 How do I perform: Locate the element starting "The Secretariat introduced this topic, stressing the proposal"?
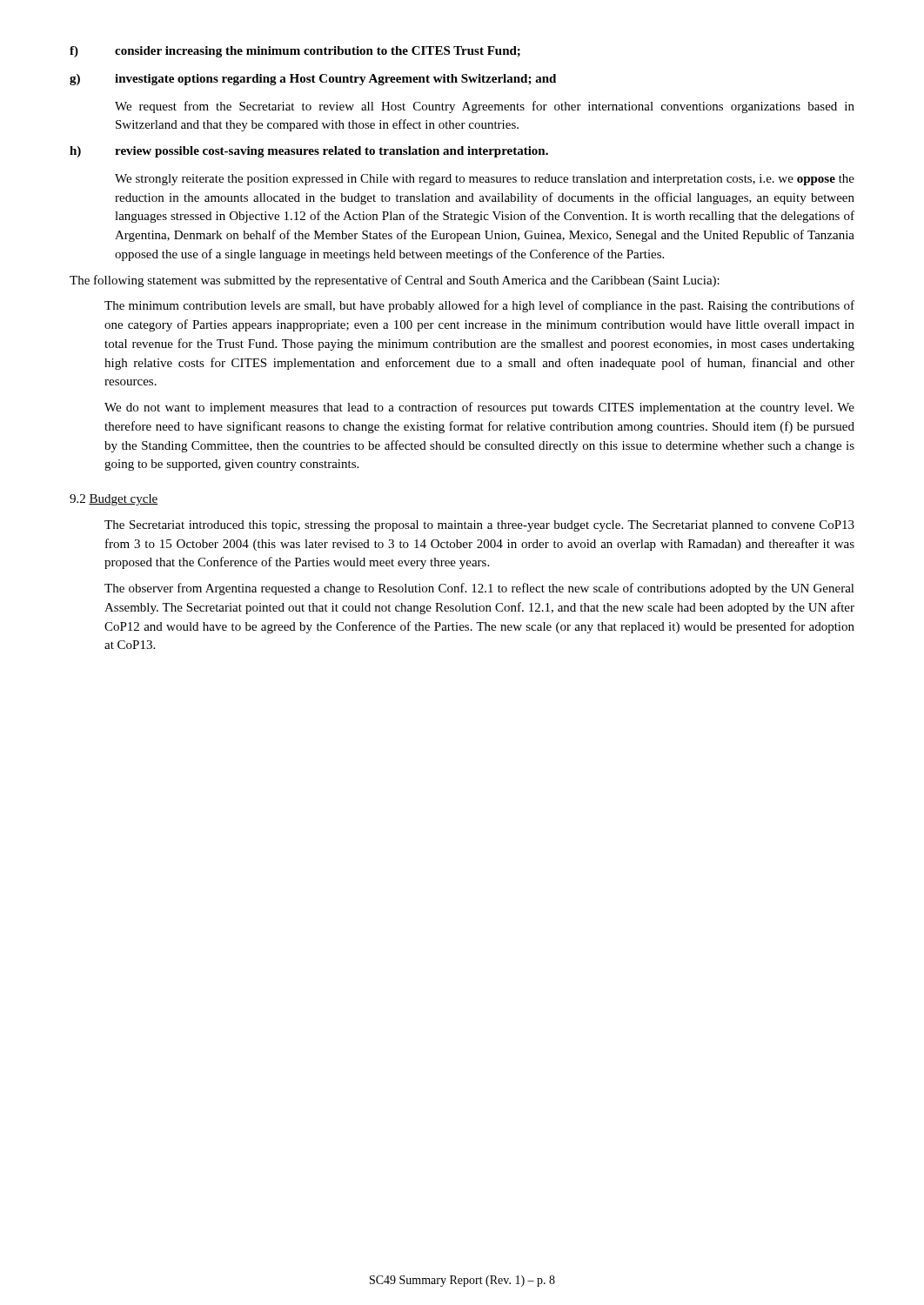click(x=479, y=543)
